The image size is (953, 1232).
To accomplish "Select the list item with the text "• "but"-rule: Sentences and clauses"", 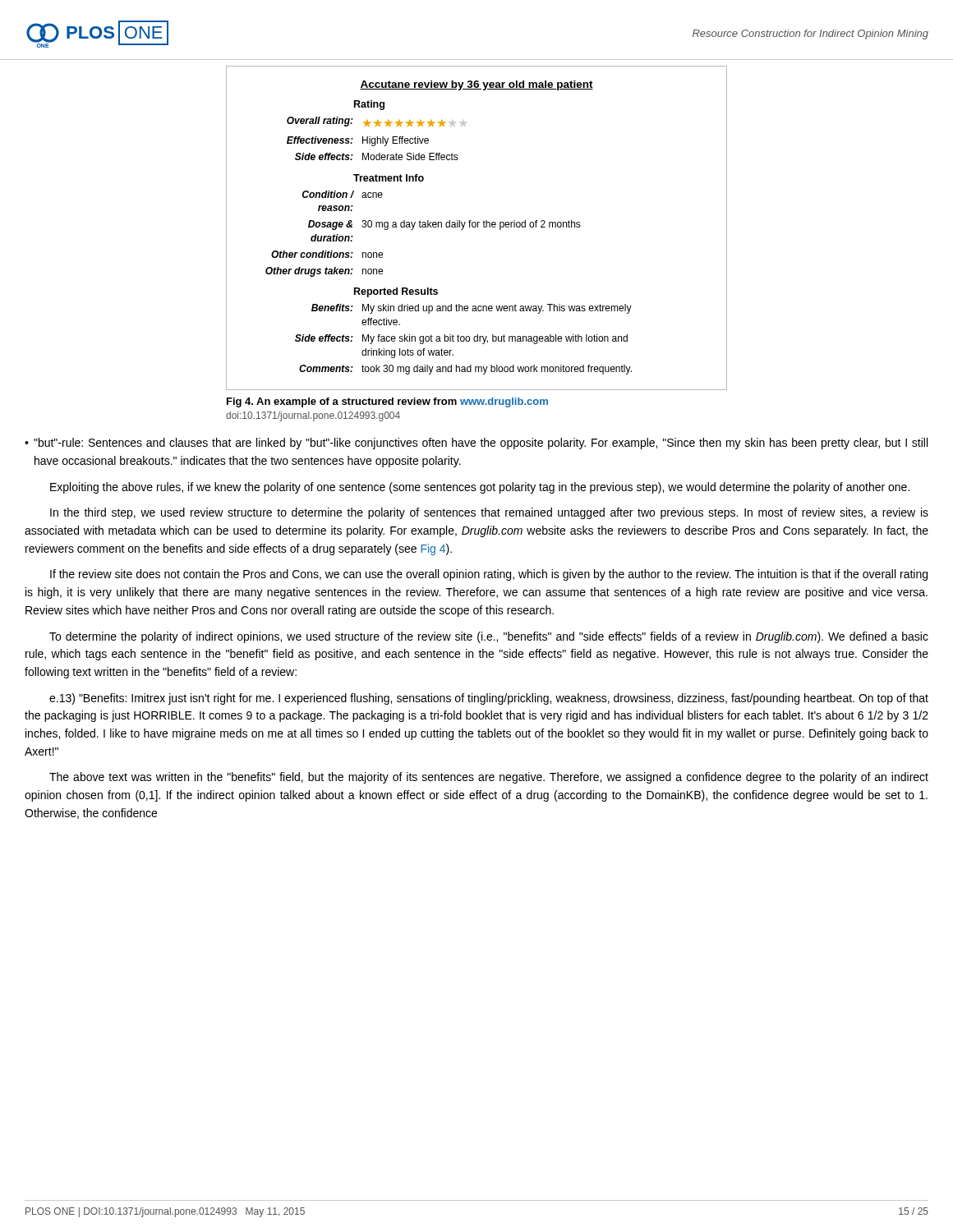I will click(476, 453).
